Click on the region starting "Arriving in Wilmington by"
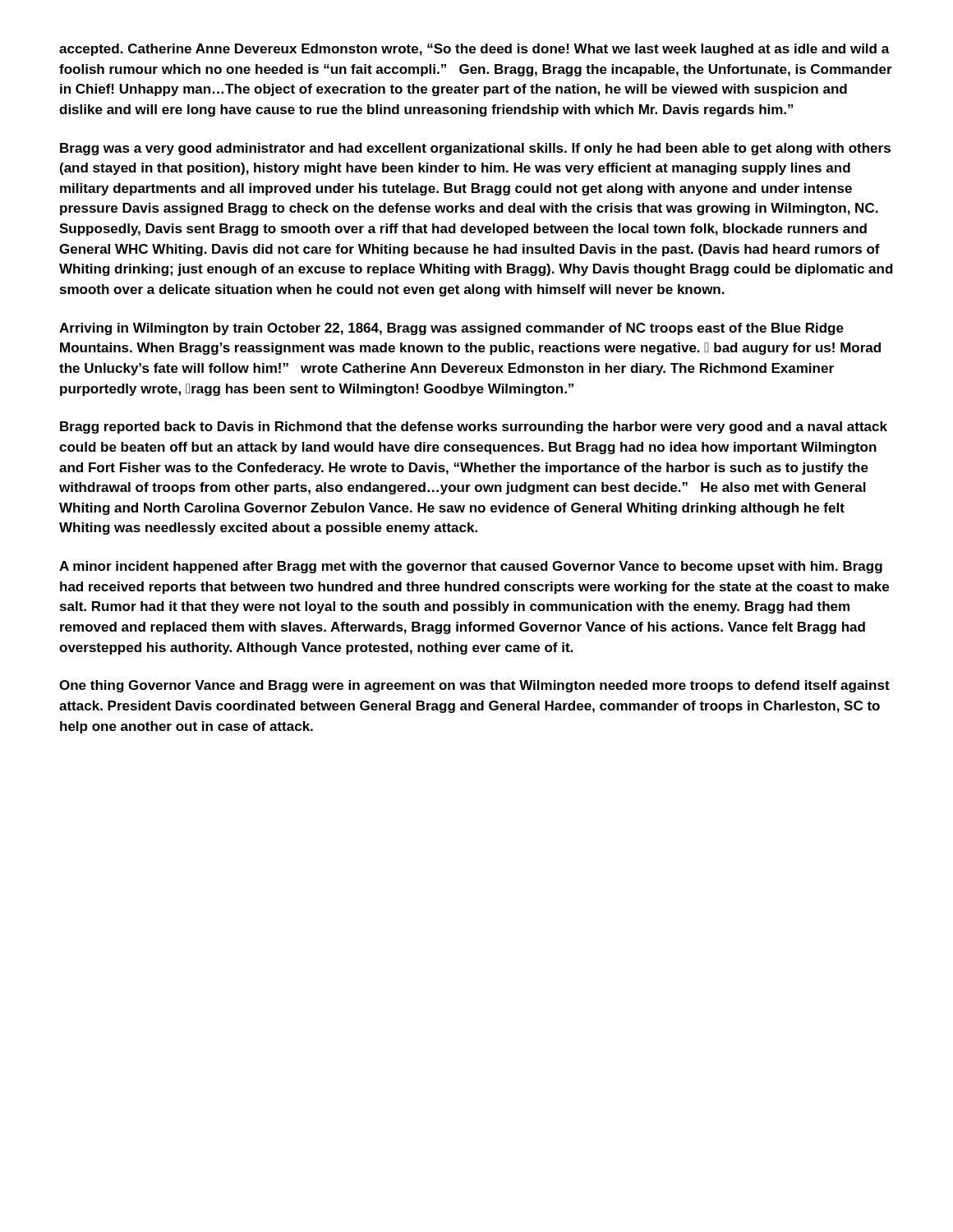 (470, 358)
